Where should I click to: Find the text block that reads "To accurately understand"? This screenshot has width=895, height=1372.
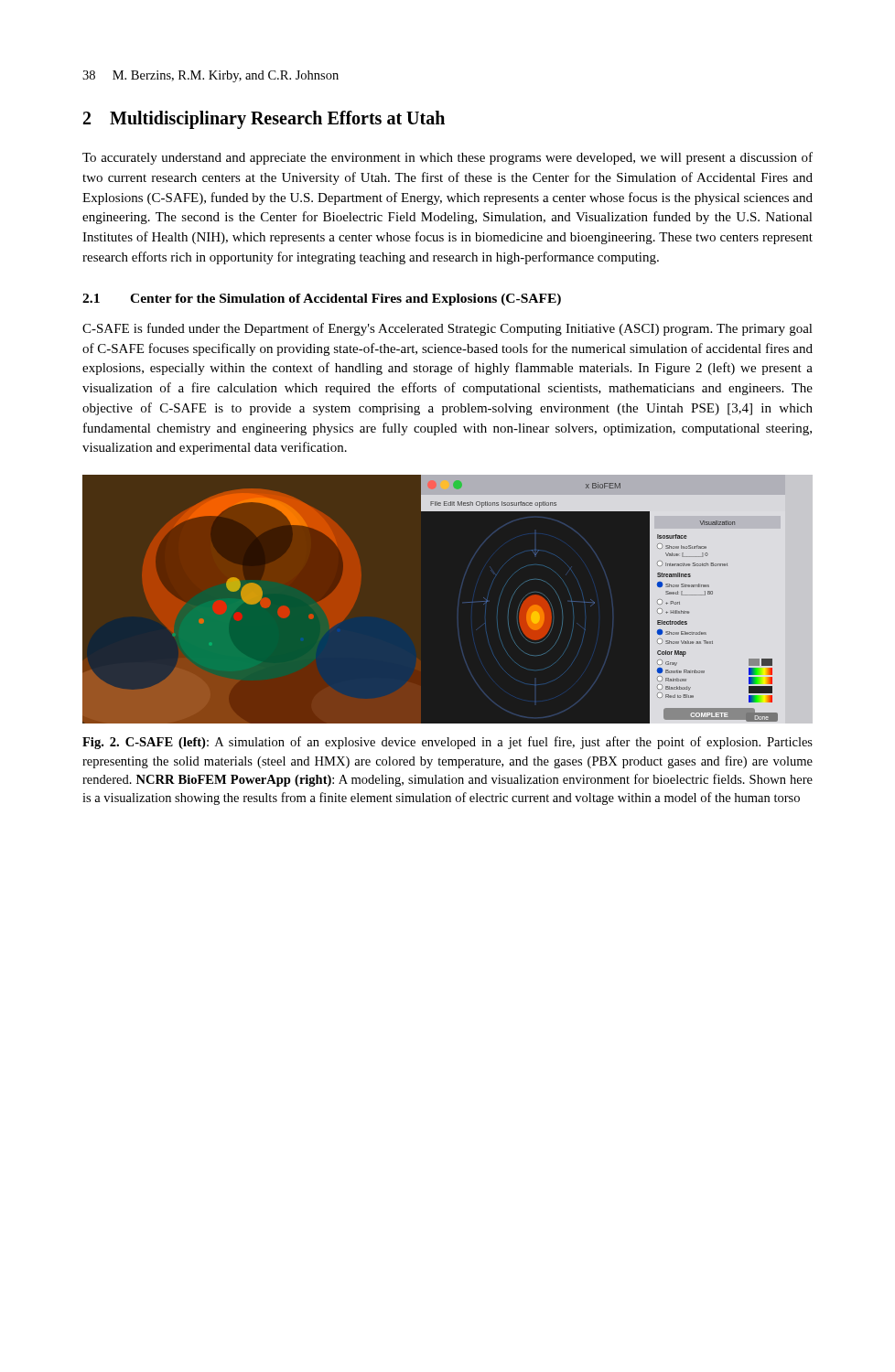(448, 208)
